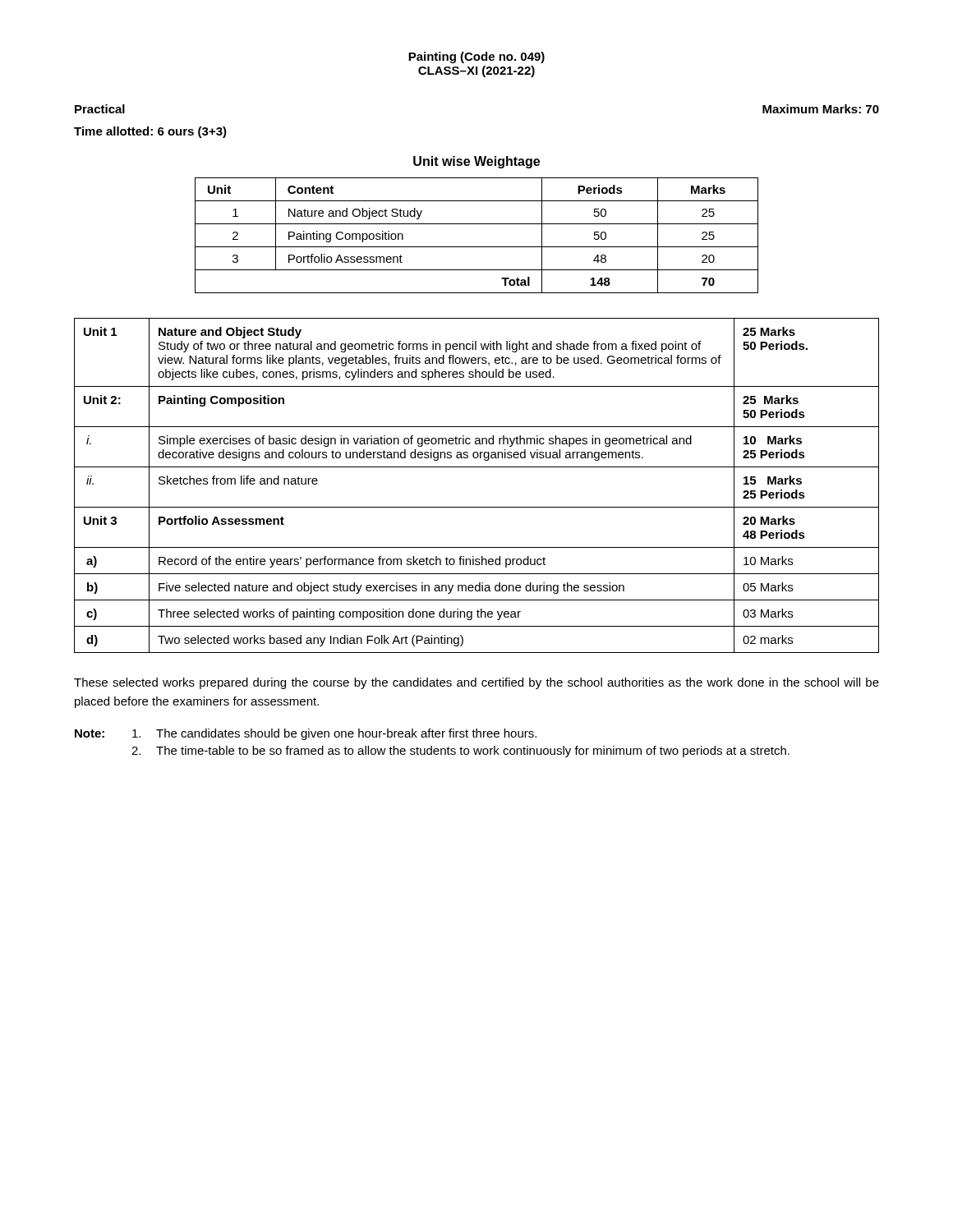
Task: Point to the element starting "Practical Maximum Marks:"
Action: [x=101, y=109]
